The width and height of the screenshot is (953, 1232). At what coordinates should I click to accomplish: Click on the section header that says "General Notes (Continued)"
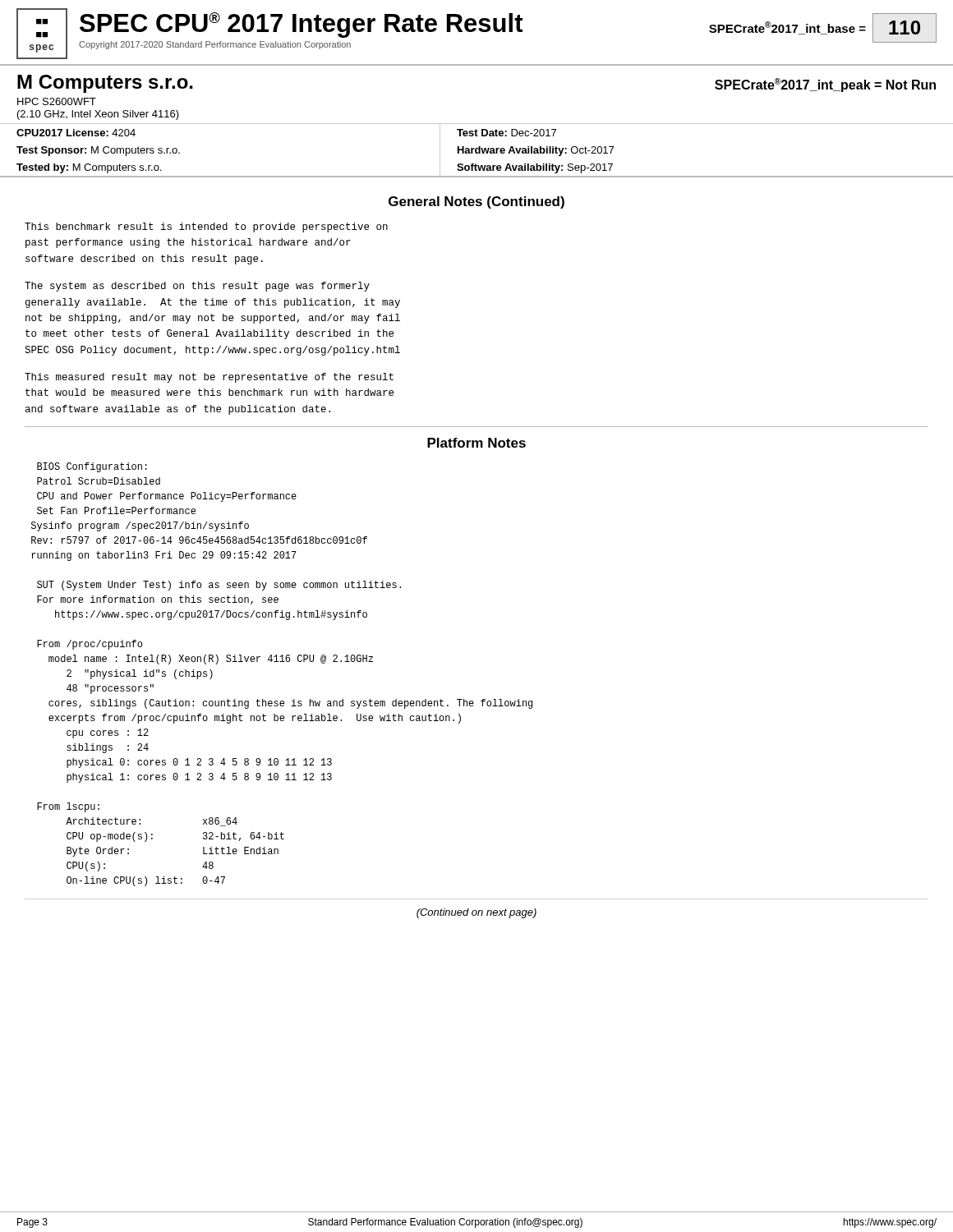476,202
